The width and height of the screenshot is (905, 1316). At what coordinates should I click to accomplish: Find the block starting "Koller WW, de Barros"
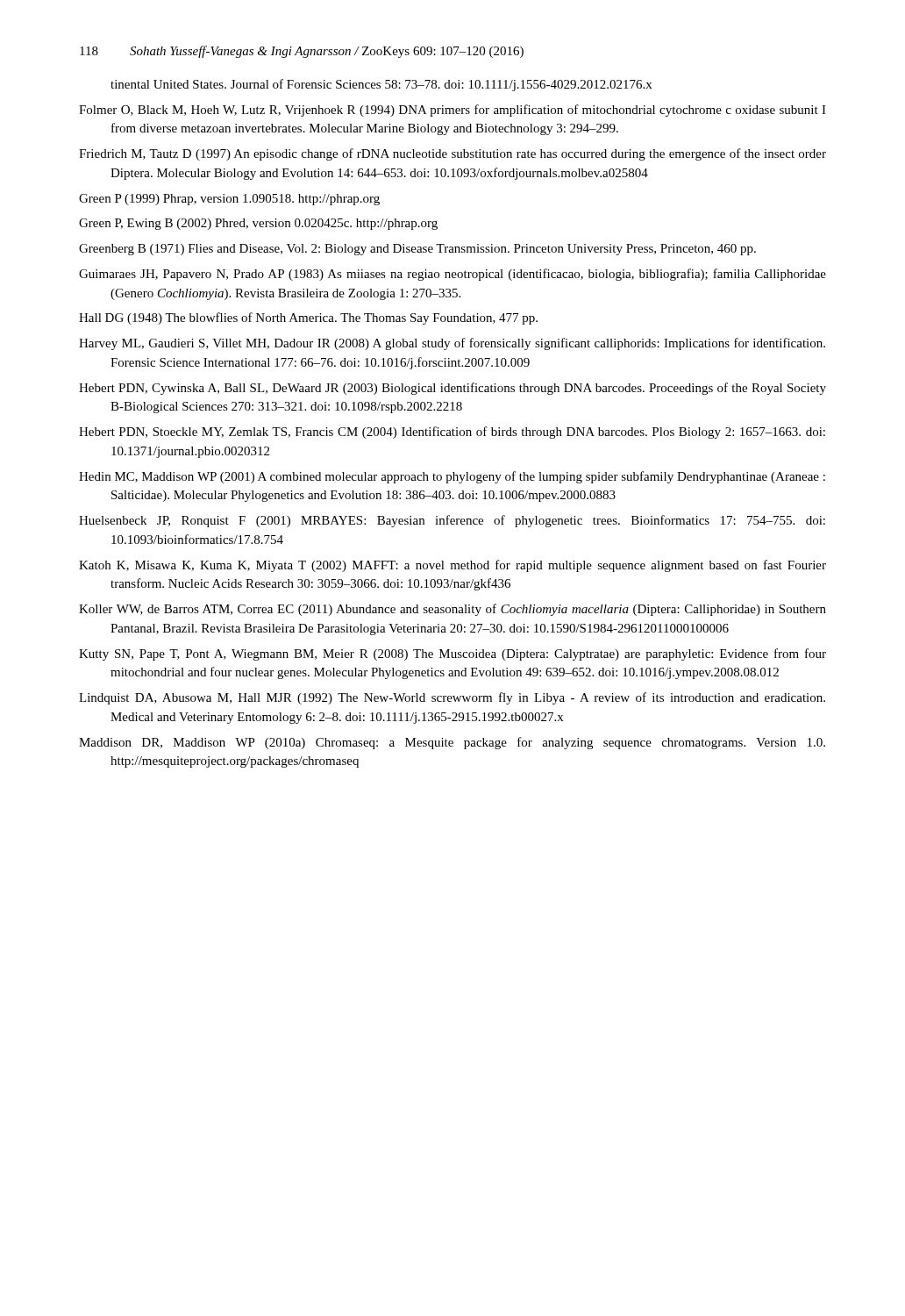(x=452, y=618)
